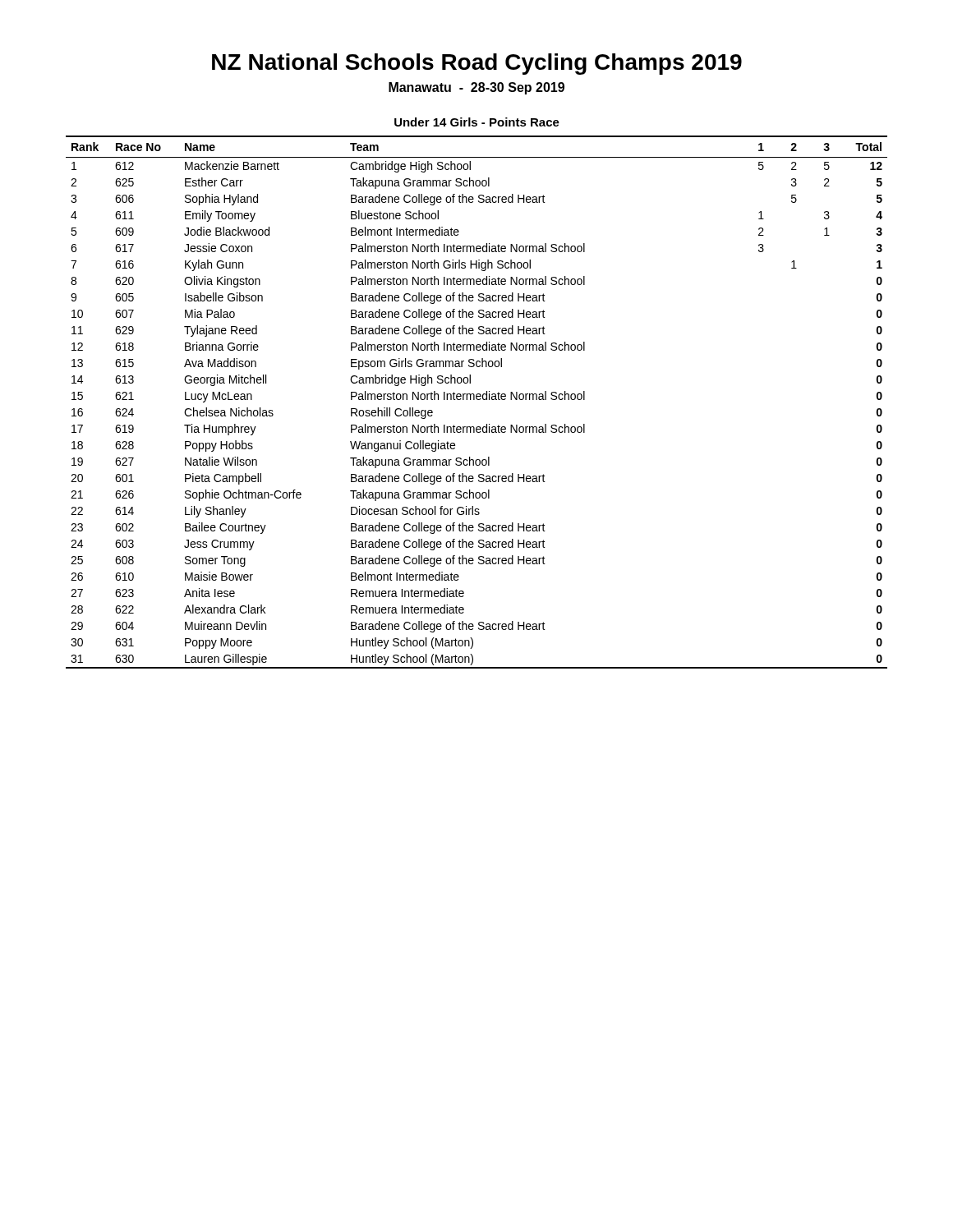Where is the section header that starts "Under 14 Girls"?

tap(476, 122)
